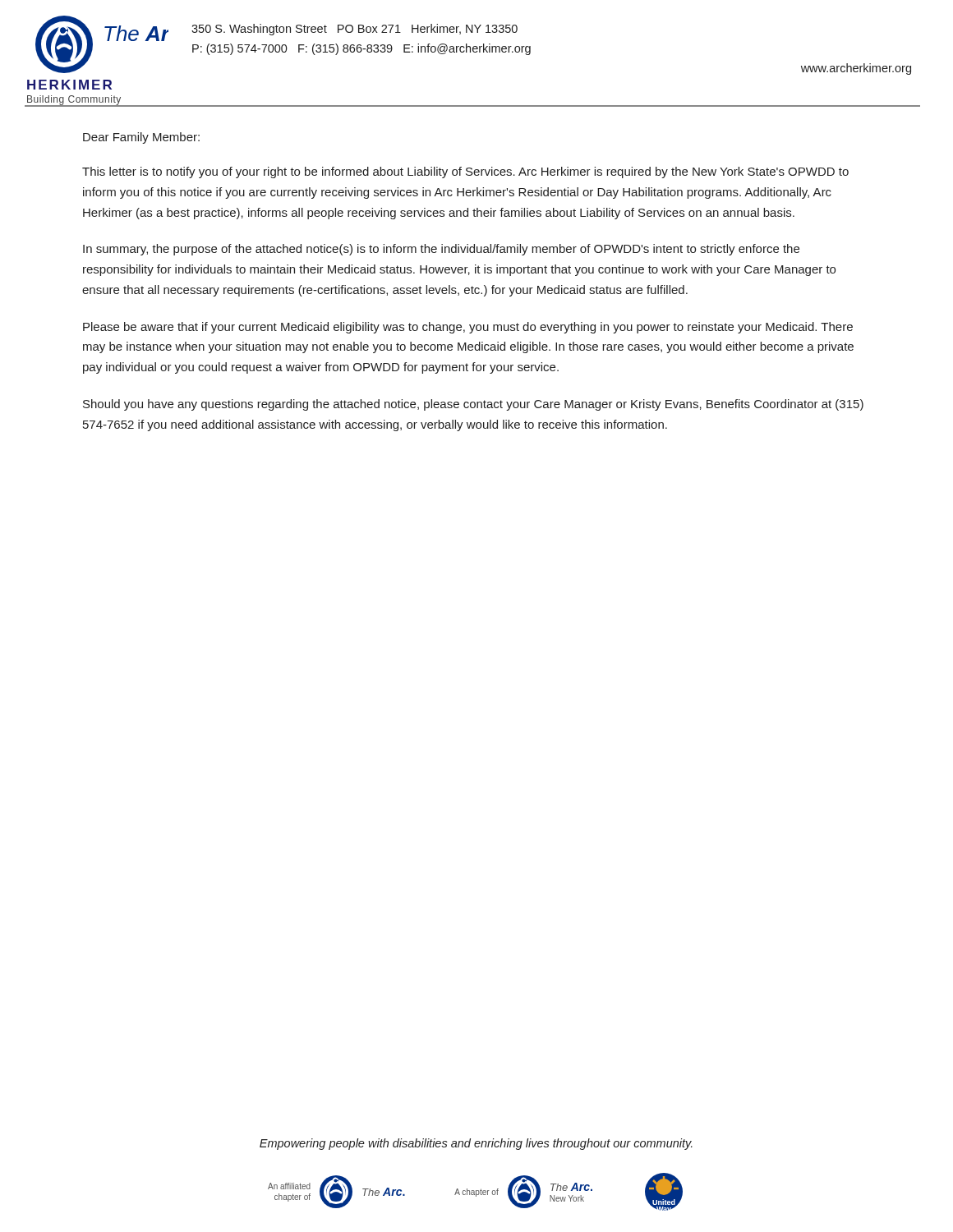The image size is (953, 1232).
Task: Point to the block beginning "In summary, the purpose"
Action: [x=459, y=269]
